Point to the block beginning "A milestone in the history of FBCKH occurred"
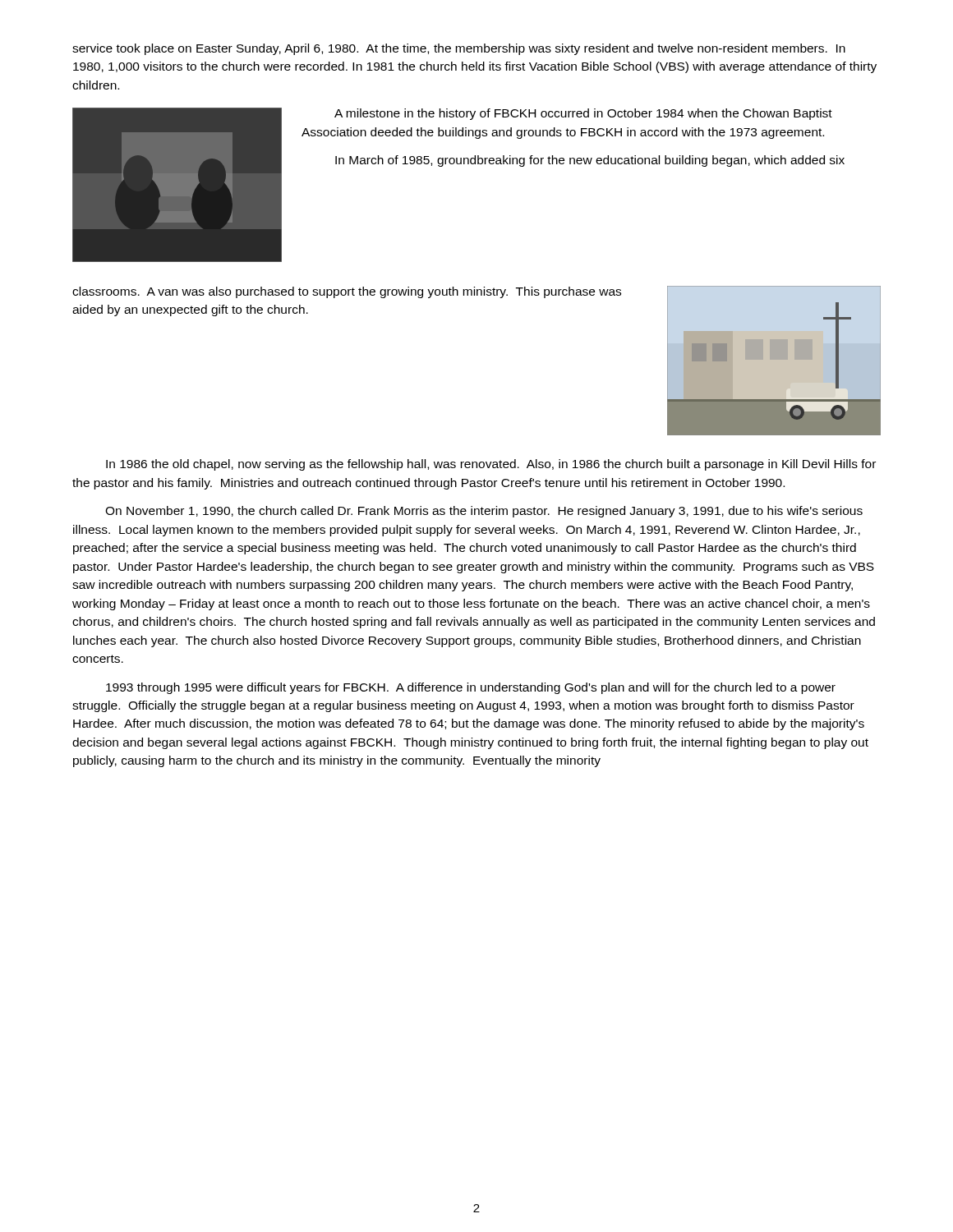953x1232 pixels. 591,137
